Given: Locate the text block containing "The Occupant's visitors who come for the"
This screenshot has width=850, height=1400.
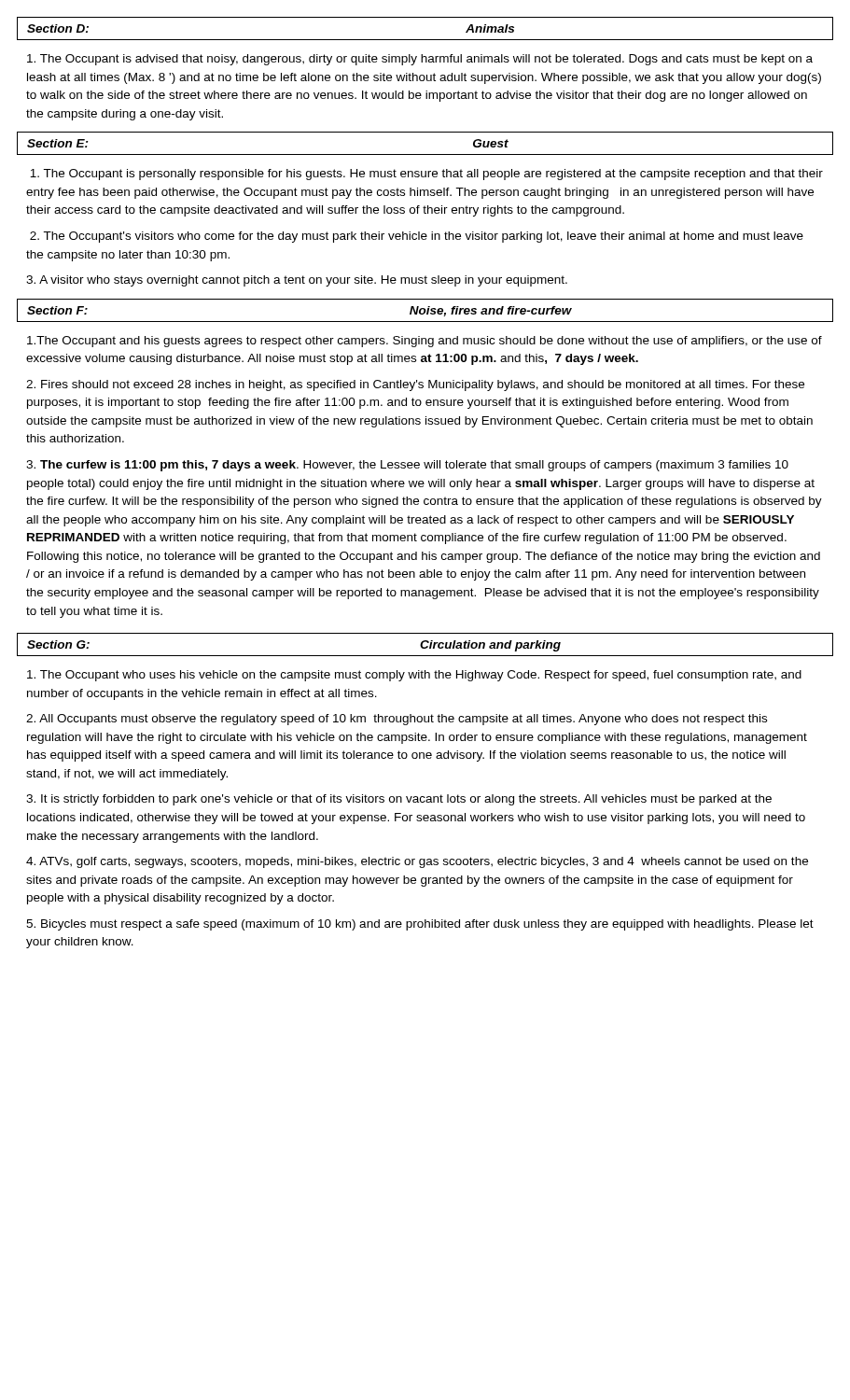Looking at the screenshot, I should [x=415, y=245].
